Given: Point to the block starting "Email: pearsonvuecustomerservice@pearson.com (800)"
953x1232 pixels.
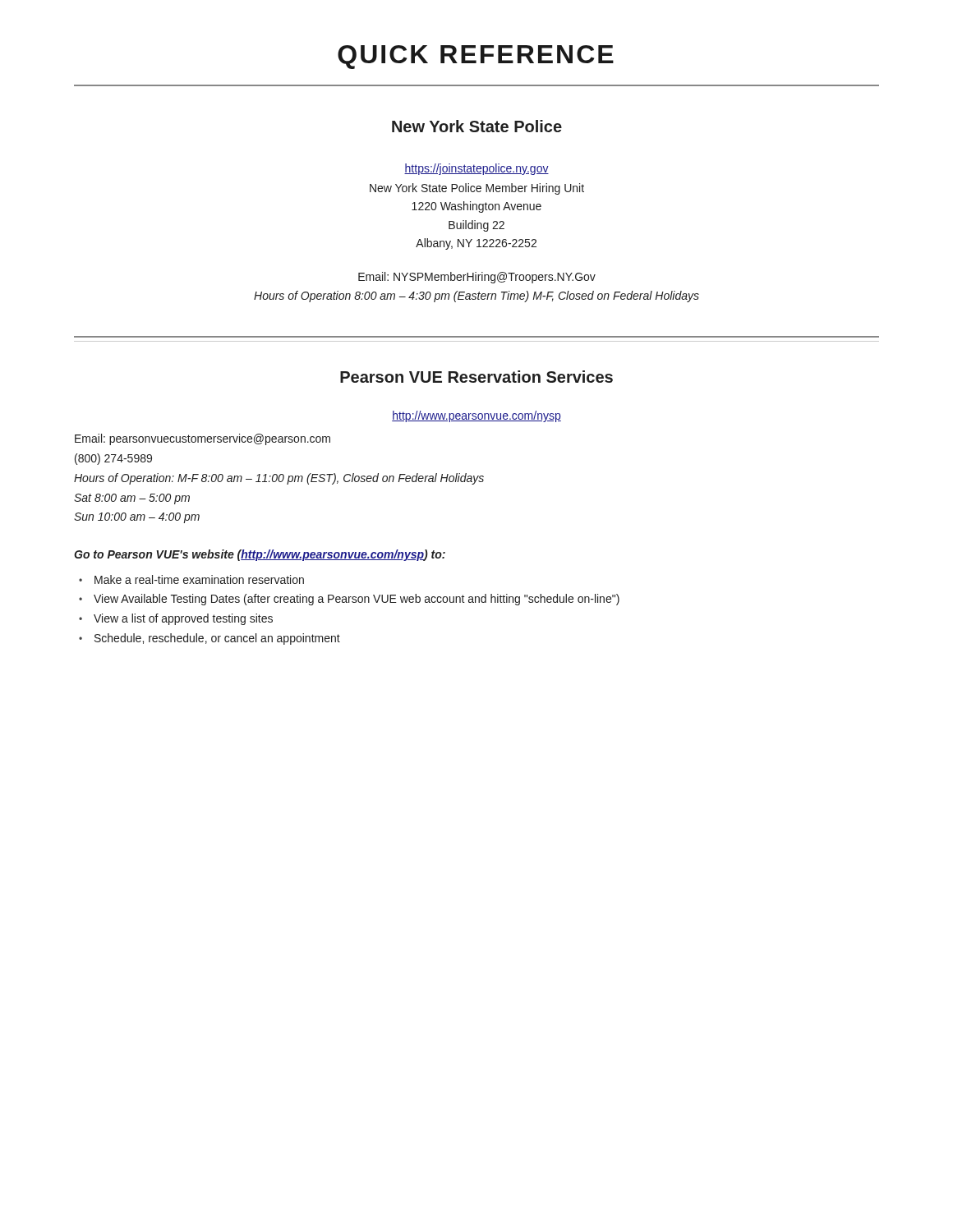Looking at the screenshot, I should [x=279, y=478].
